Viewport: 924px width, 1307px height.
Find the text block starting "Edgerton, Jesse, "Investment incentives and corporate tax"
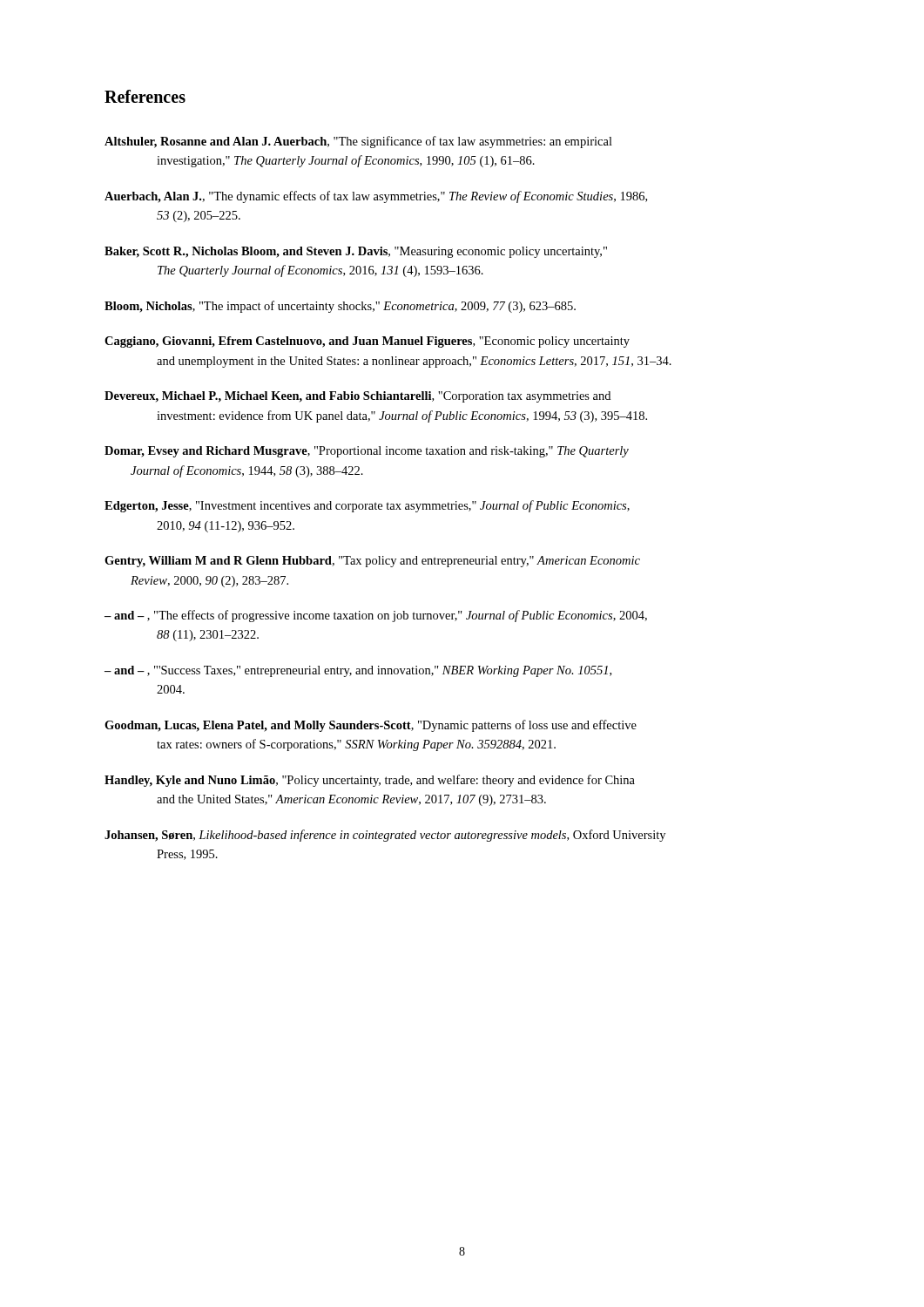(462, 517)
